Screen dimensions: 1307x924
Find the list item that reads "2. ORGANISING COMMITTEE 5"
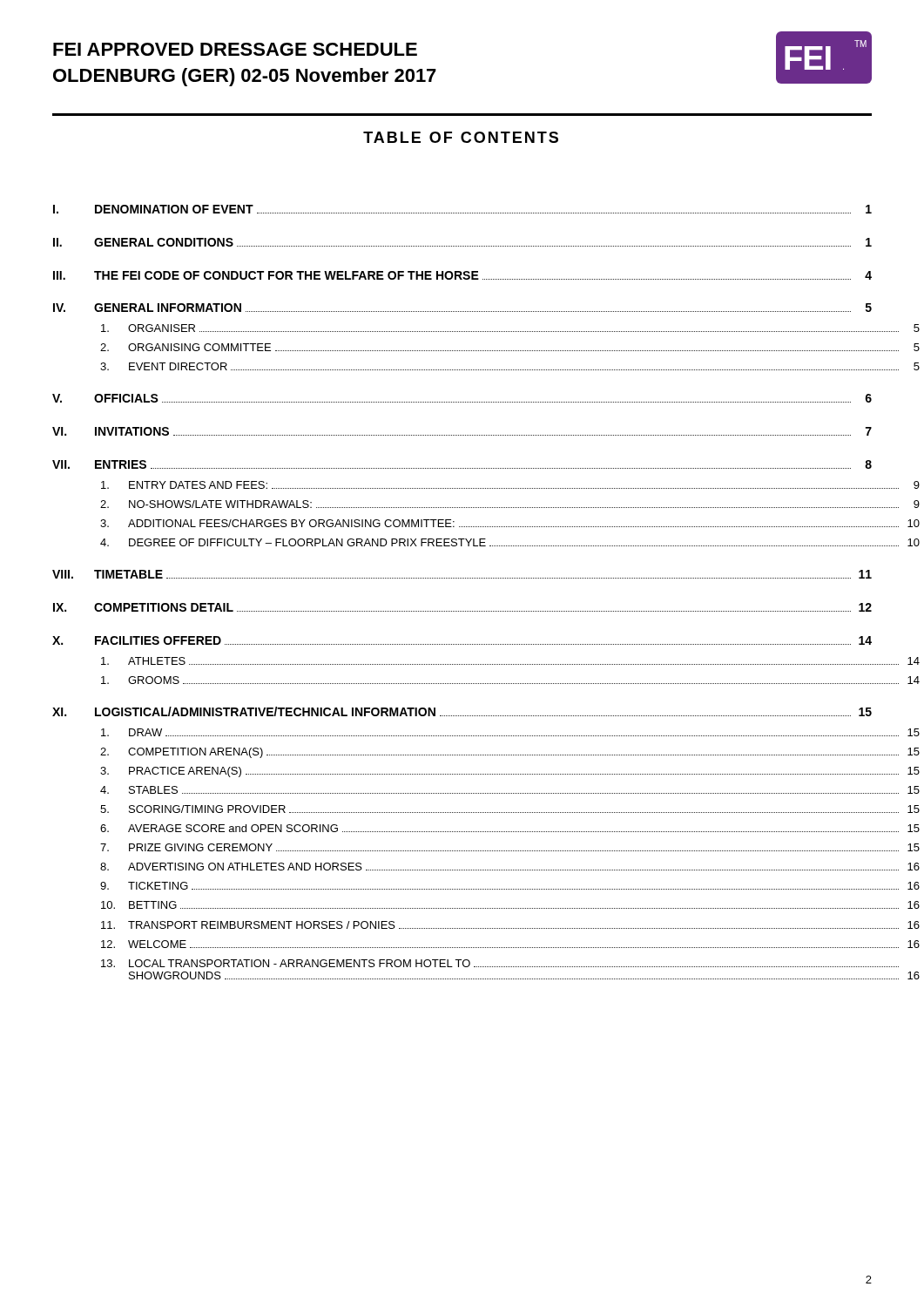click(510, 348)
